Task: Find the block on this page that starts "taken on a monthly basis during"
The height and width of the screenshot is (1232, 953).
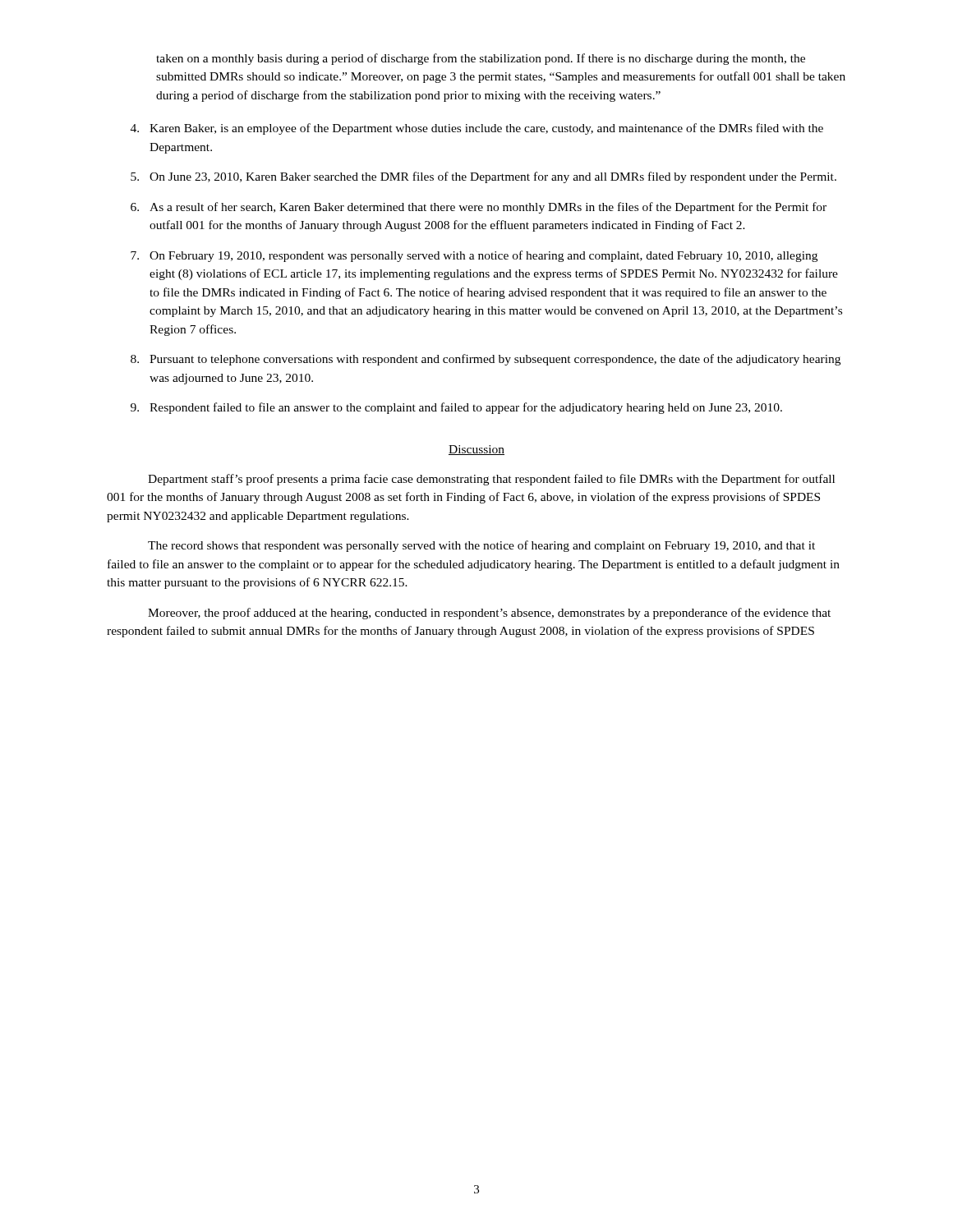Action: pyautogui.click(x=501, y=76)
